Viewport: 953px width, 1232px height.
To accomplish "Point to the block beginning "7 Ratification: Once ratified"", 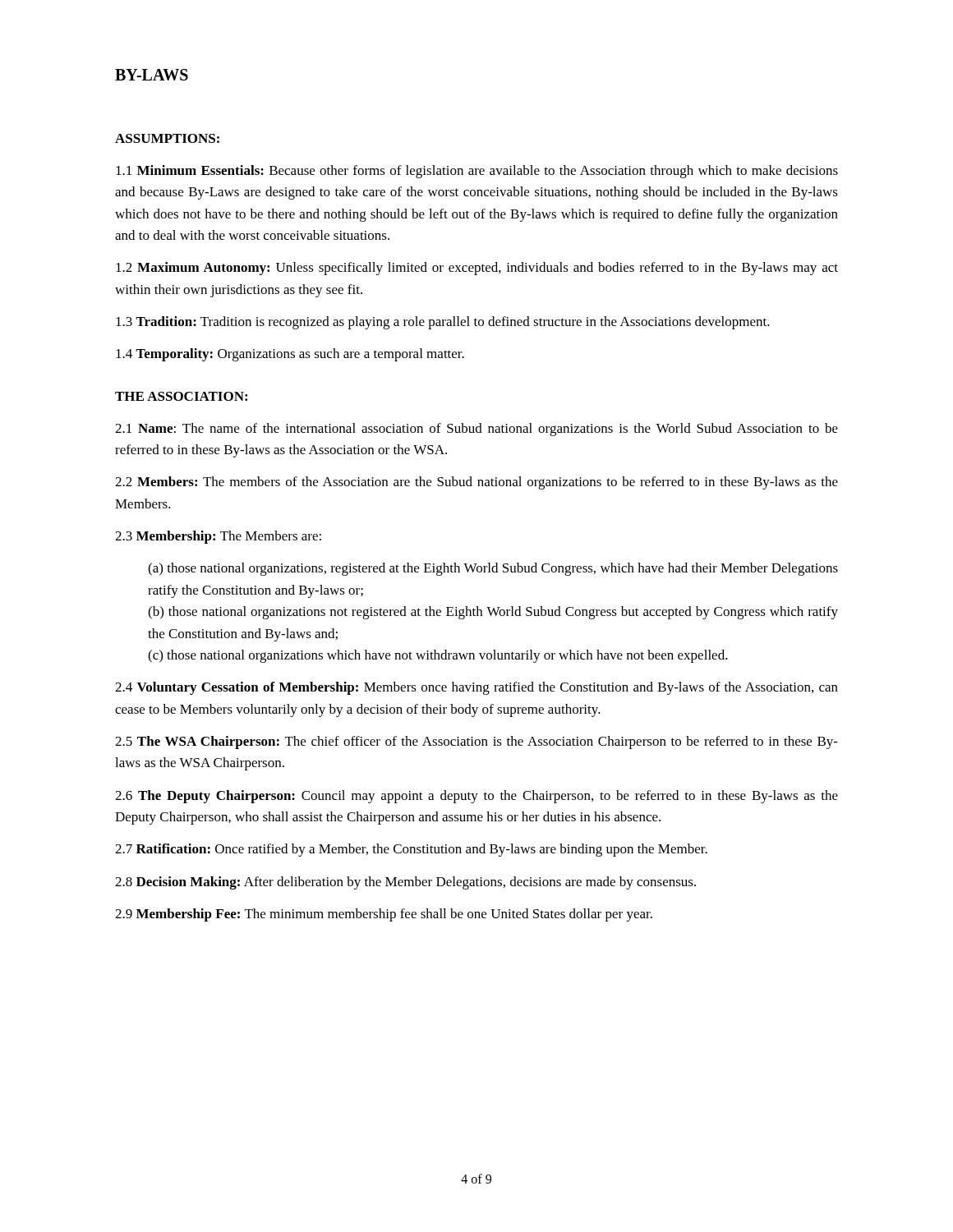I will [x=411, y=849].
